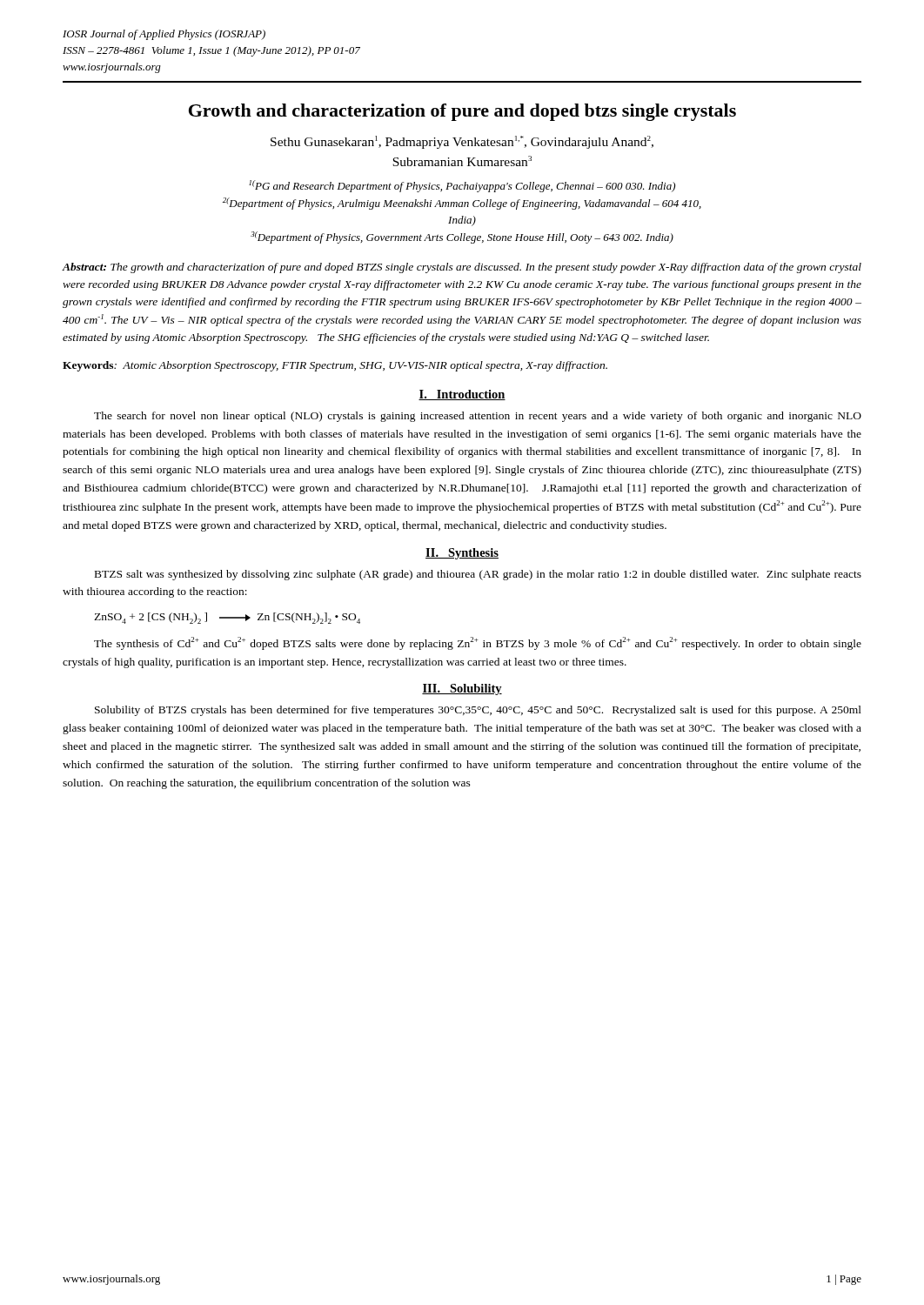This screenshot has height=1305, width=924.
Task: Locate the block starting "BTZS salt was synthesized"
Action: coord(462,583)
